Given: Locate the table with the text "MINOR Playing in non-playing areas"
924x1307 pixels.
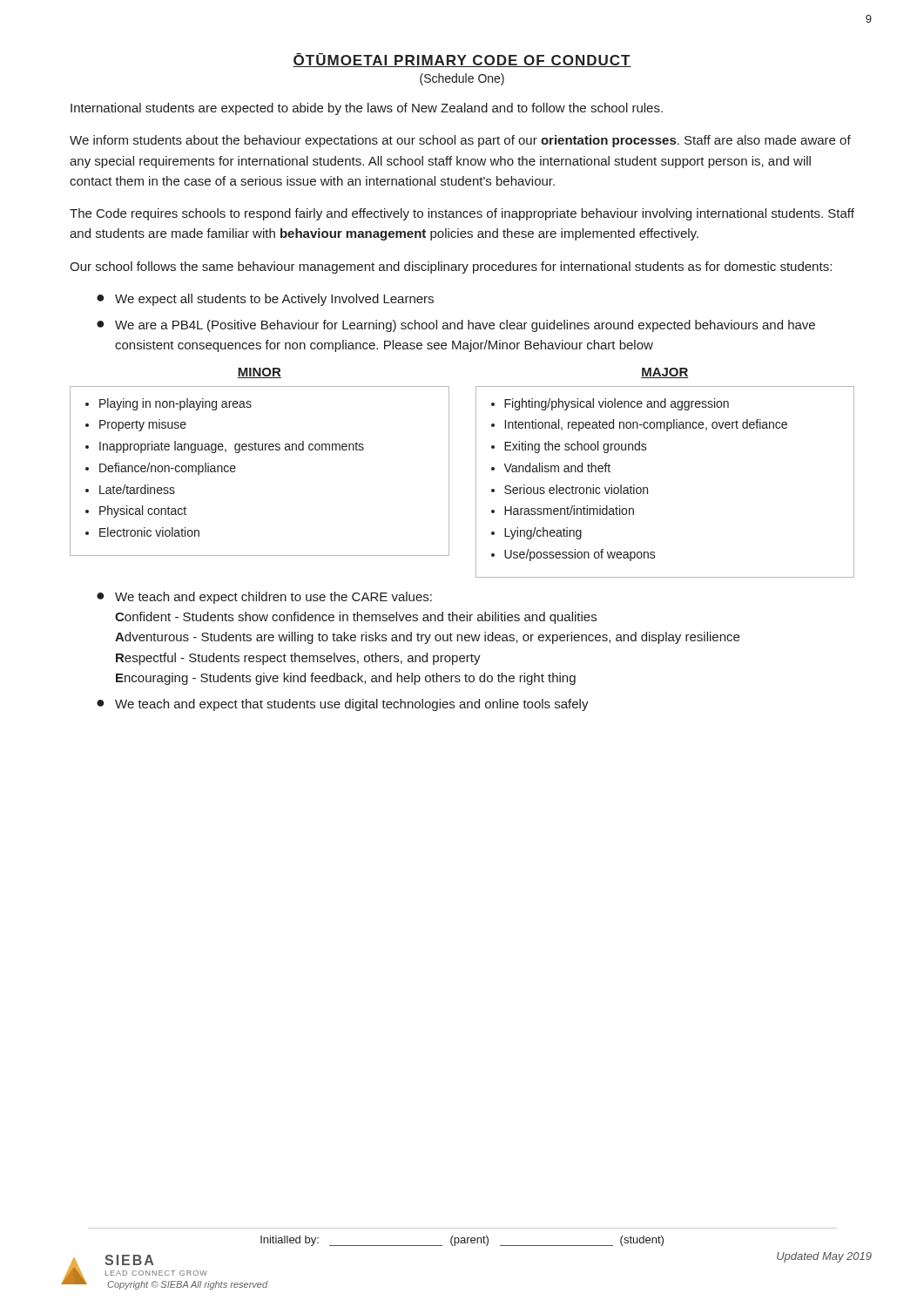Looking at the screenshot, I should pyautogui.click(x=462, y=471).
